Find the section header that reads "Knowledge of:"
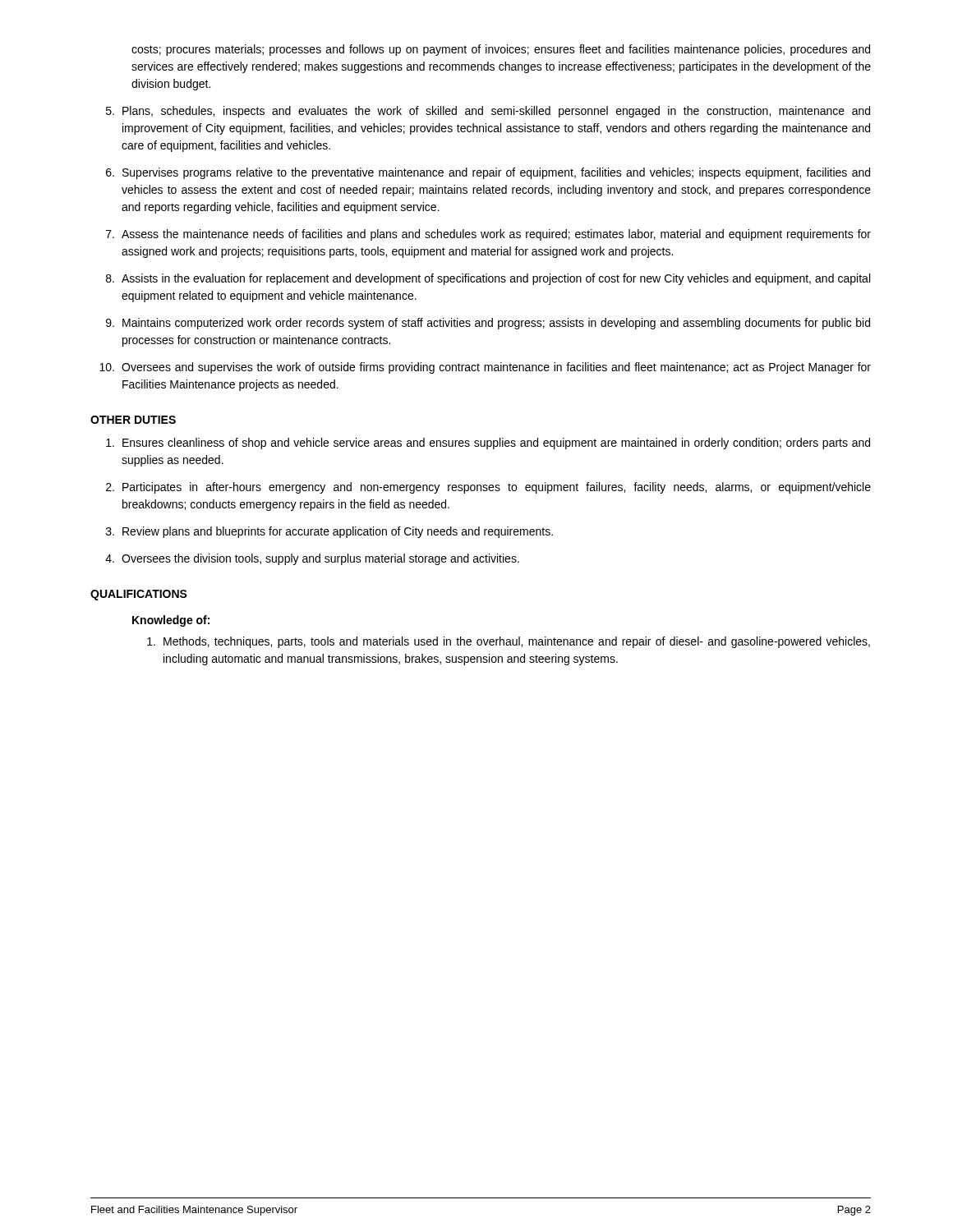The image size is (953, 1232). click(171, 620)
